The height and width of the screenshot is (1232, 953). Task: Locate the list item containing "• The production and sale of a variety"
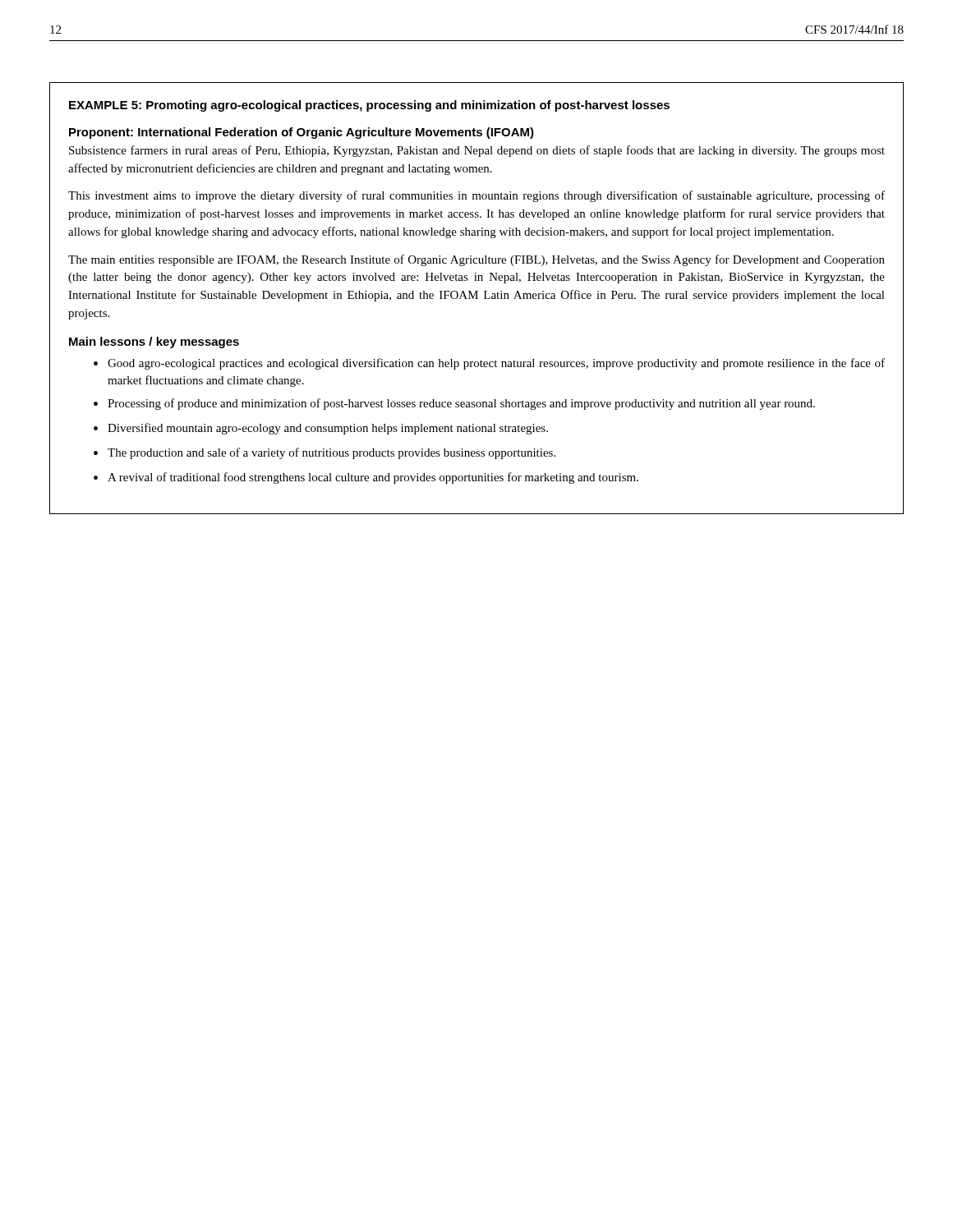[x=476, y=454]
